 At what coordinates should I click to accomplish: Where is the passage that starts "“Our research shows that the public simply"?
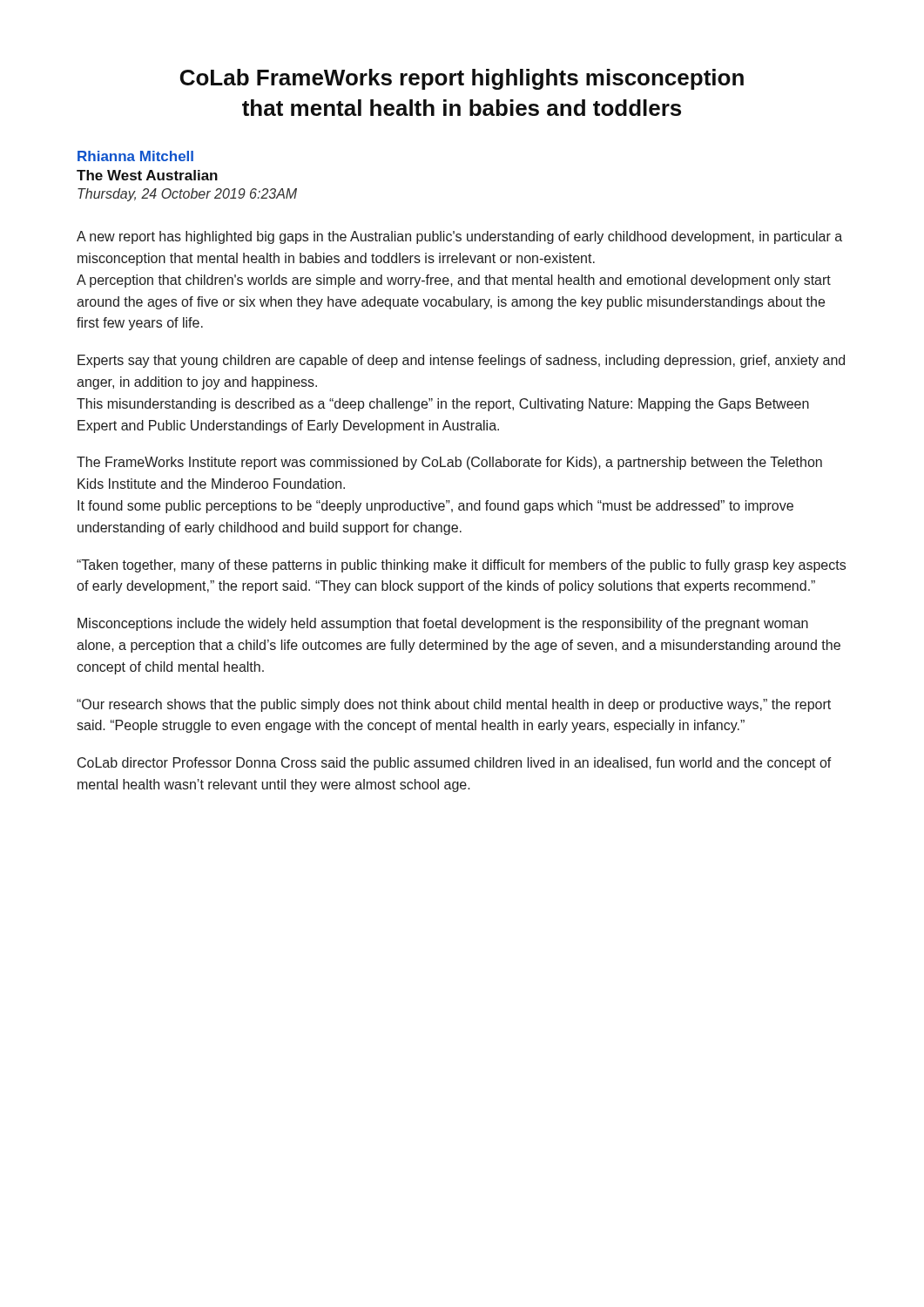pyautogui.click(x=454, y=715)
